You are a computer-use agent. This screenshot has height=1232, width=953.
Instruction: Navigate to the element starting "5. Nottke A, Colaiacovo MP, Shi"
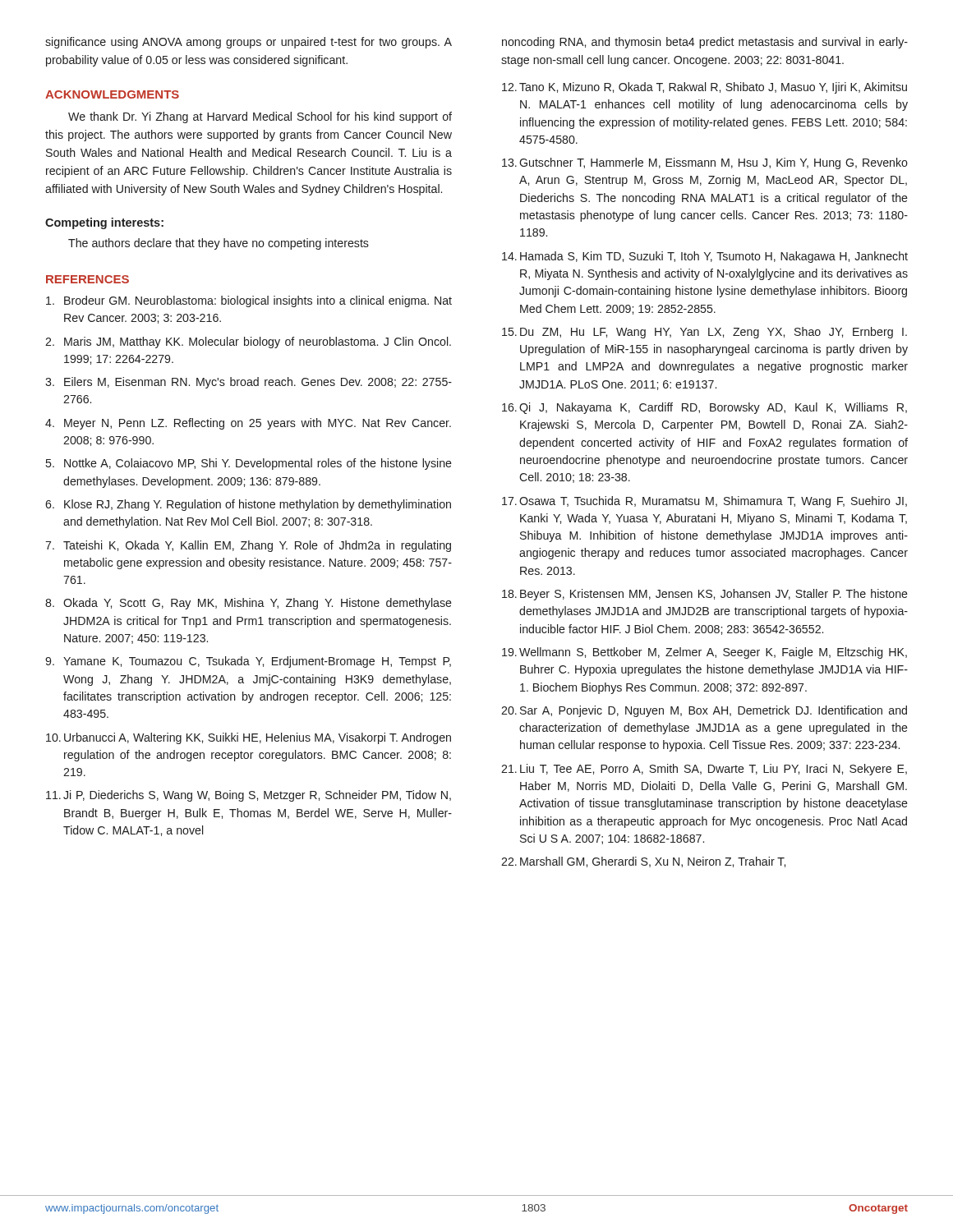click(x=248, y=473)
